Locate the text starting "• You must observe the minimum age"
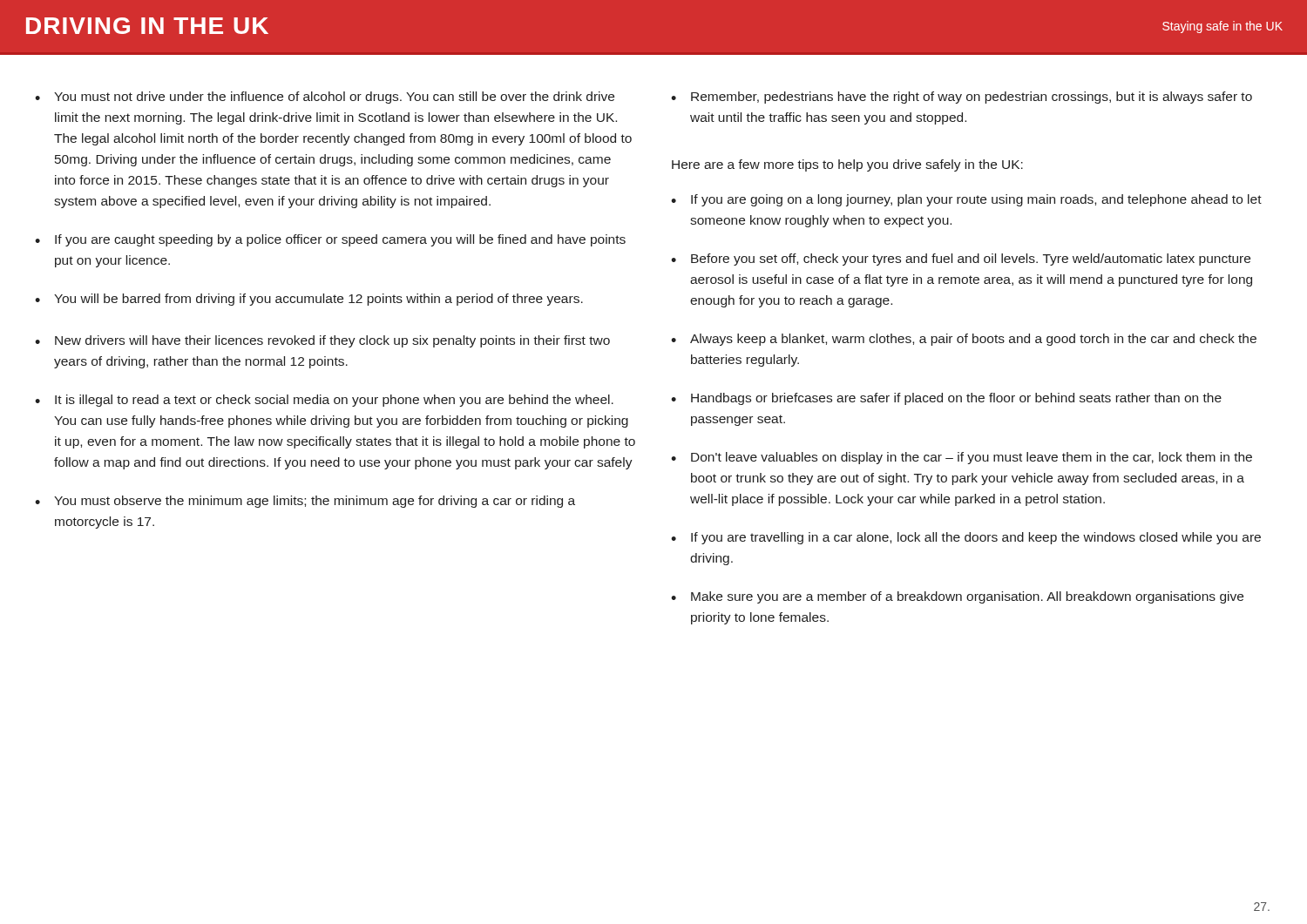The image size is (1307, 924). (336, 511)
